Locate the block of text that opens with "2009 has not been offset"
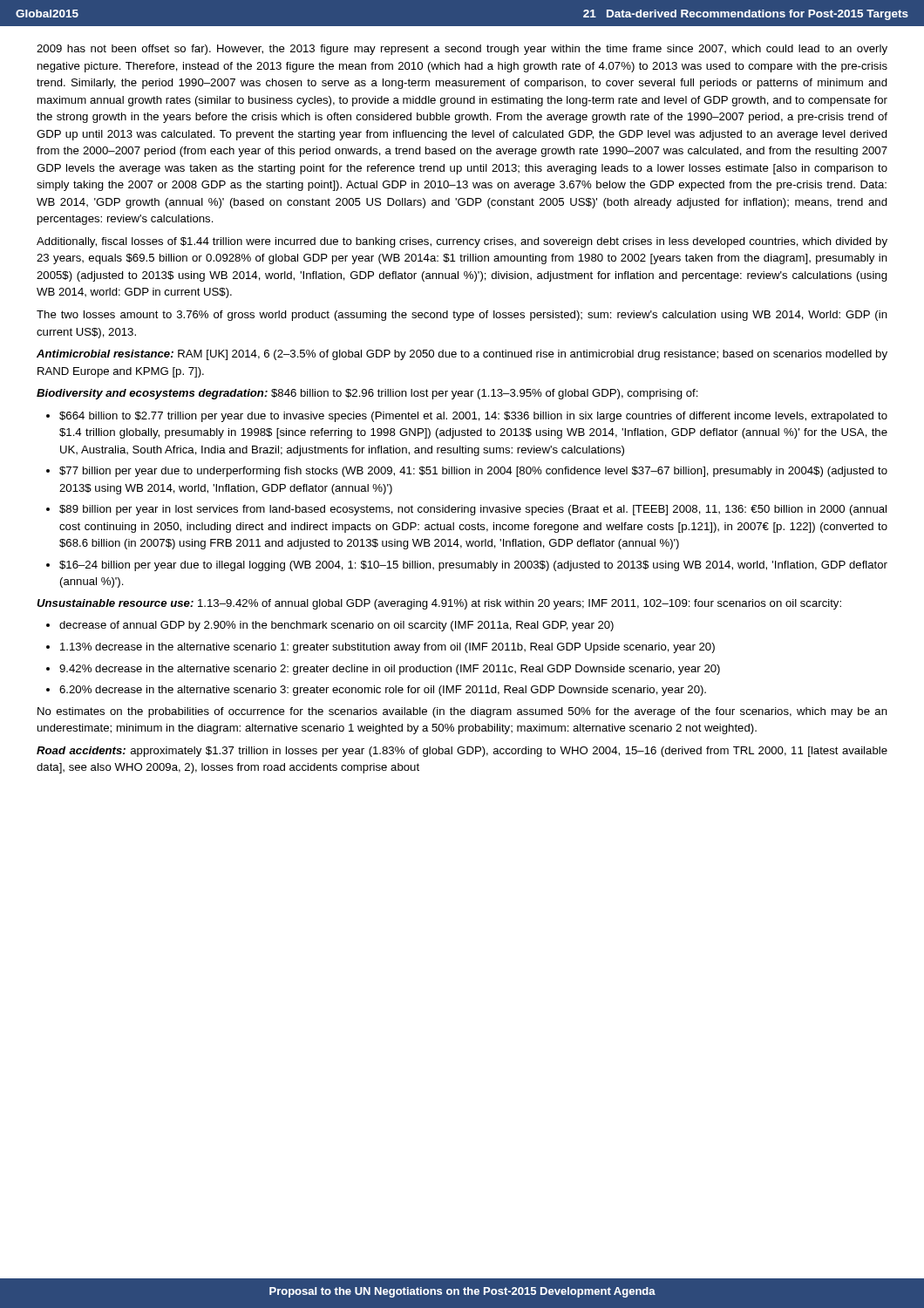924x1308 pixels. (x=462, y=134)
